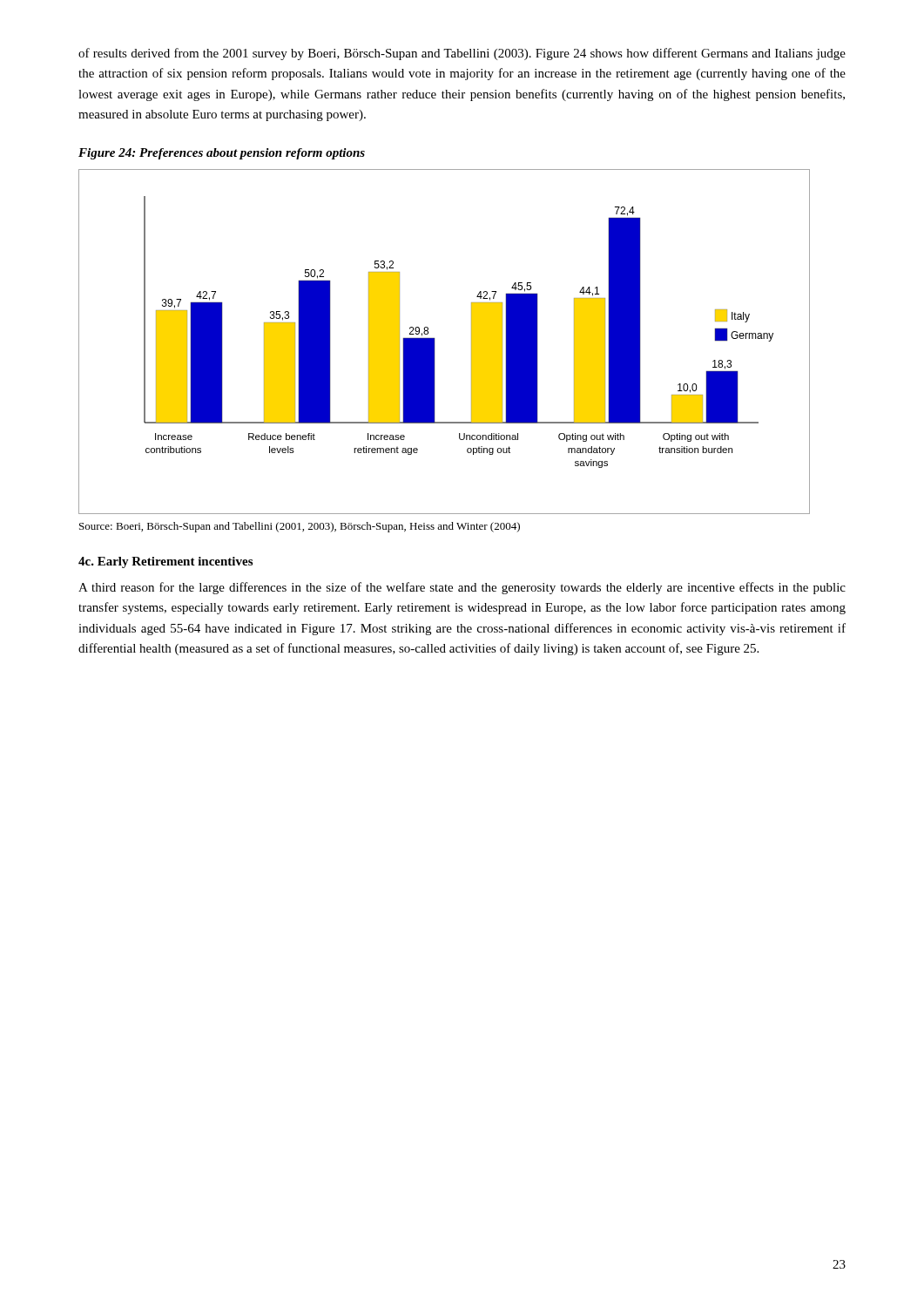Click on the grouped bar chart
Screen dimensions: 1307x924
click(x=444, y=342)
